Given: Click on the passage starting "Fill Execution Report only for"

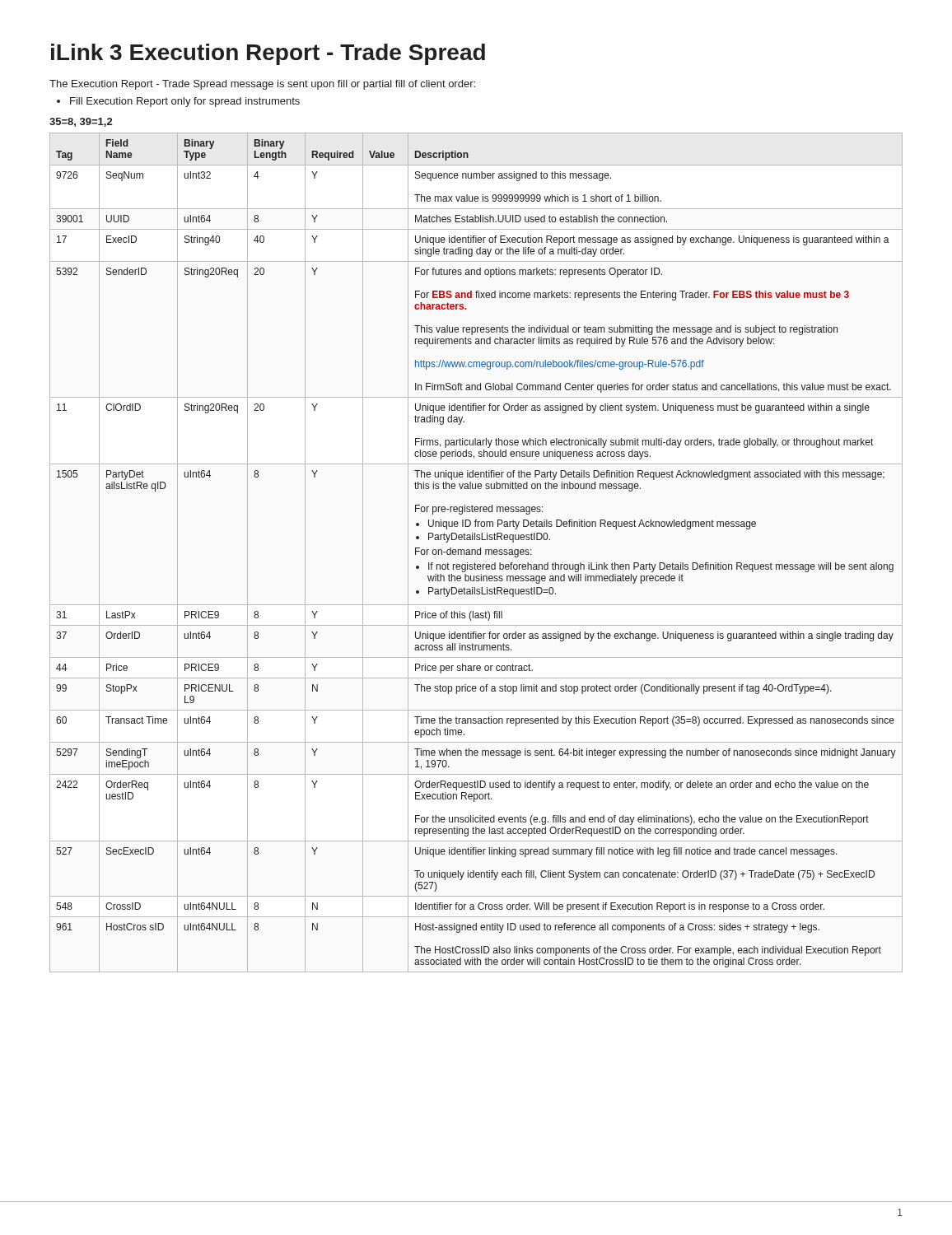Looking at the screenshot, I should [185, 101].
